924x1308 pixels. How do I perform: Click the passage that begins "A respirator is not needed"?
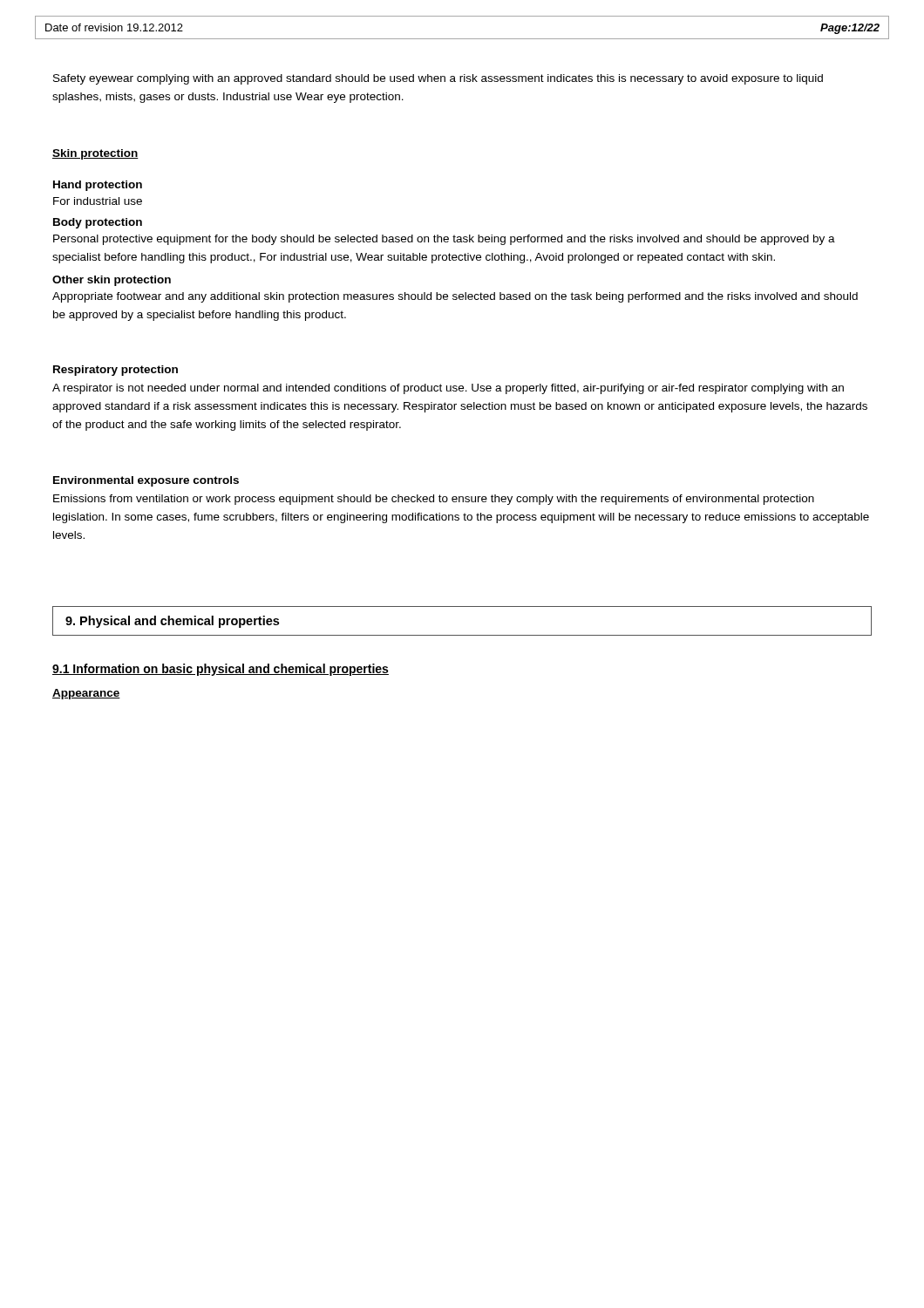click(x=460, y=406)
